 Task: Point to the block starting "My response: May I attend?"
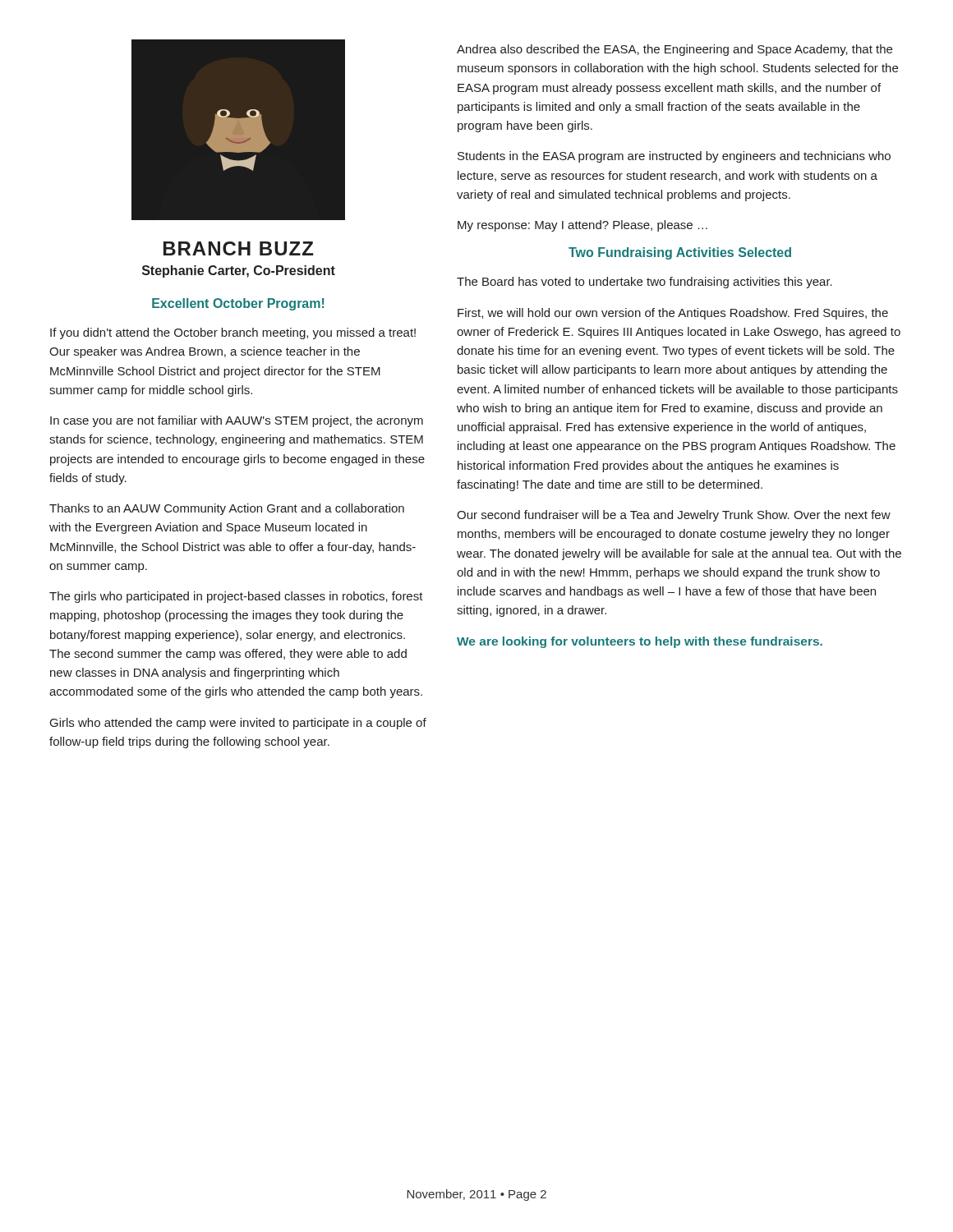tap(583, 225)
